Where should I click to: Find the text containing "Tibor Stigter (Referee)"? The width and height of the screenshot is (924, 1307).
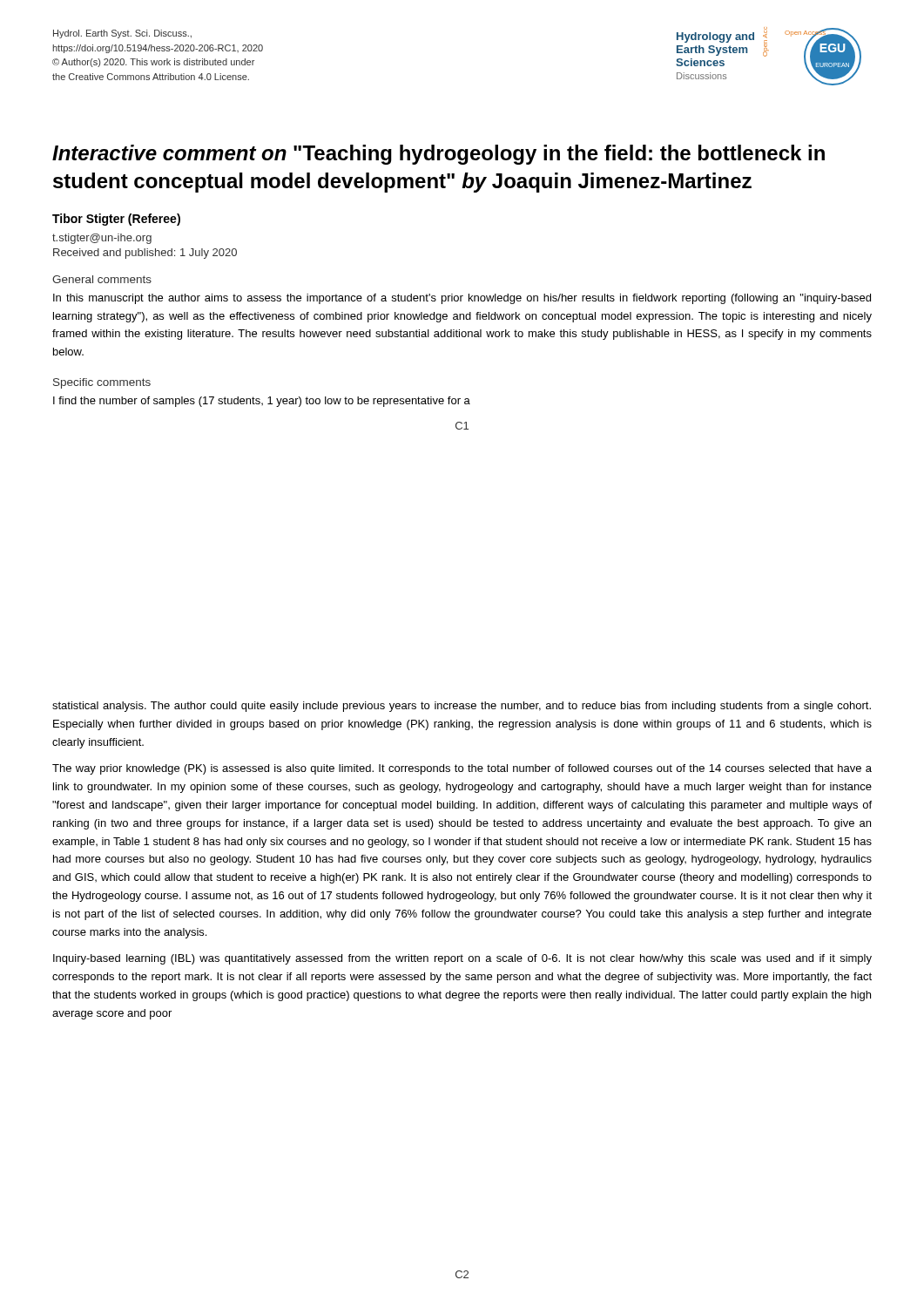pyautogui.click(x=117, y=219)
